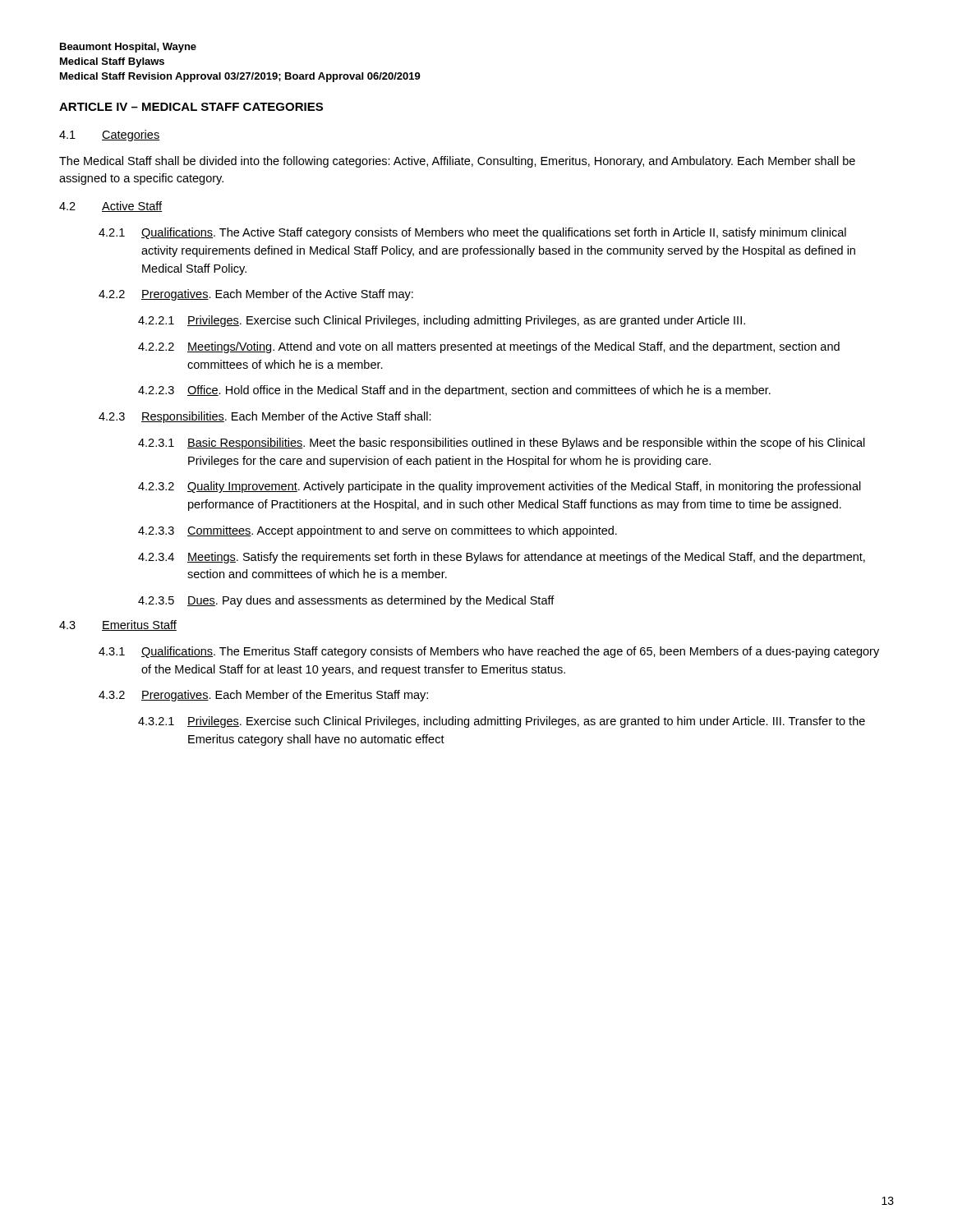Locate the section header with the text "ARTICLE IV – MEDICAL STAFF CATEGORIES"
The image size is (953, 1232).
click(x=191, y=106)
